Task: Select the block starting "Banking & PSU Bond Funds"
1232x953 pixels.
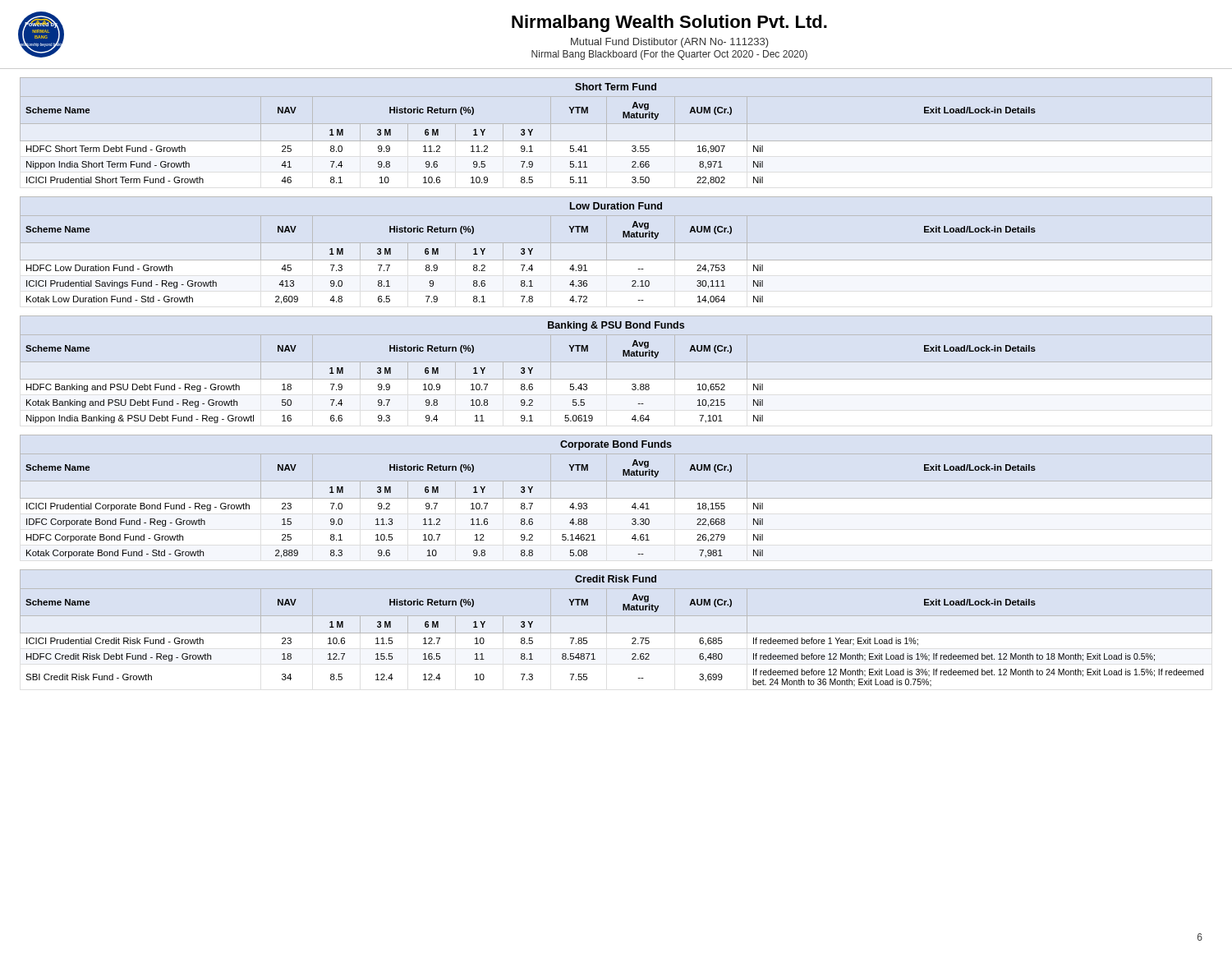Action: point(616,326)
